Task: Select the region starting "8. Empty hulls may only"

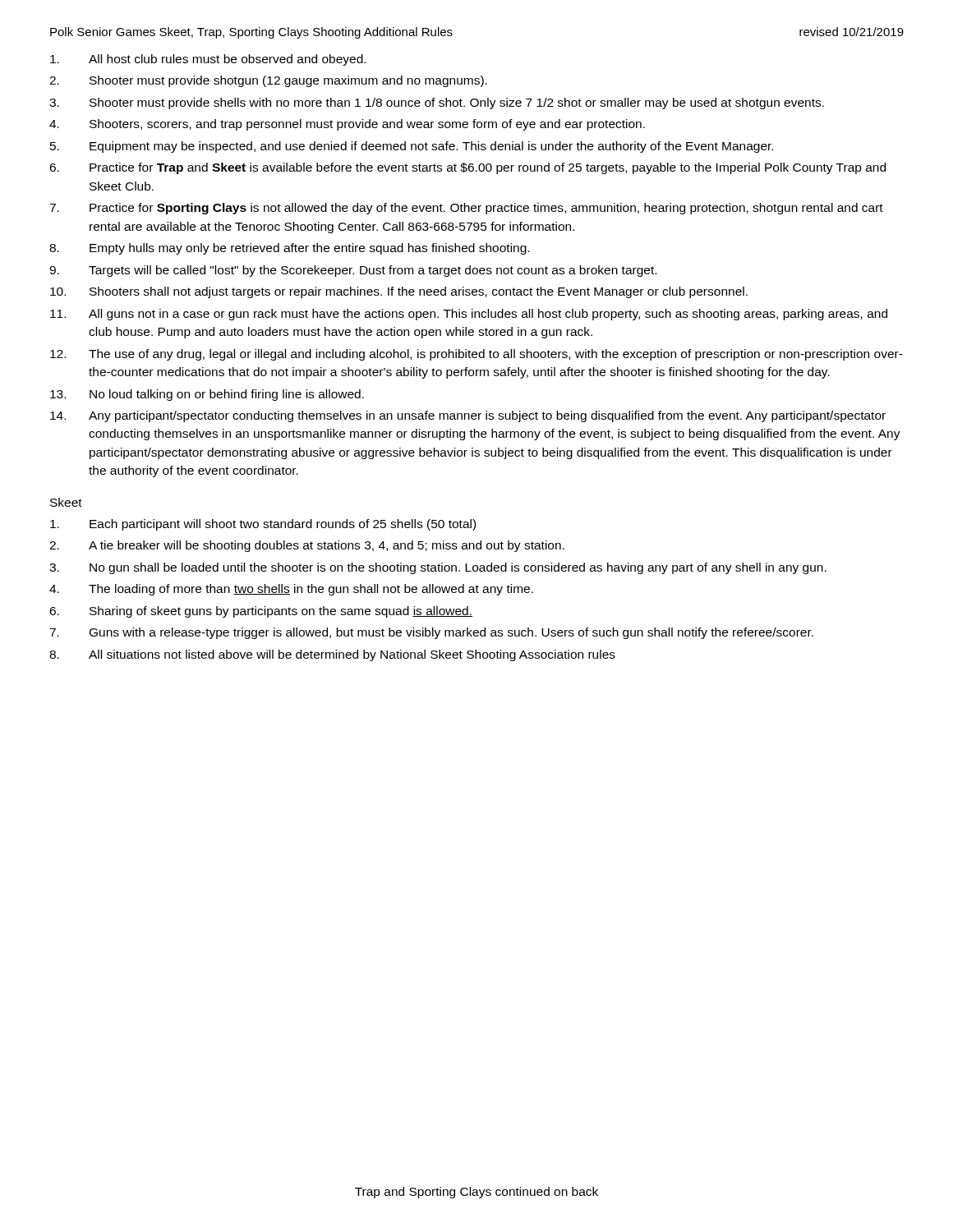Action: click(x=476, y=248)
